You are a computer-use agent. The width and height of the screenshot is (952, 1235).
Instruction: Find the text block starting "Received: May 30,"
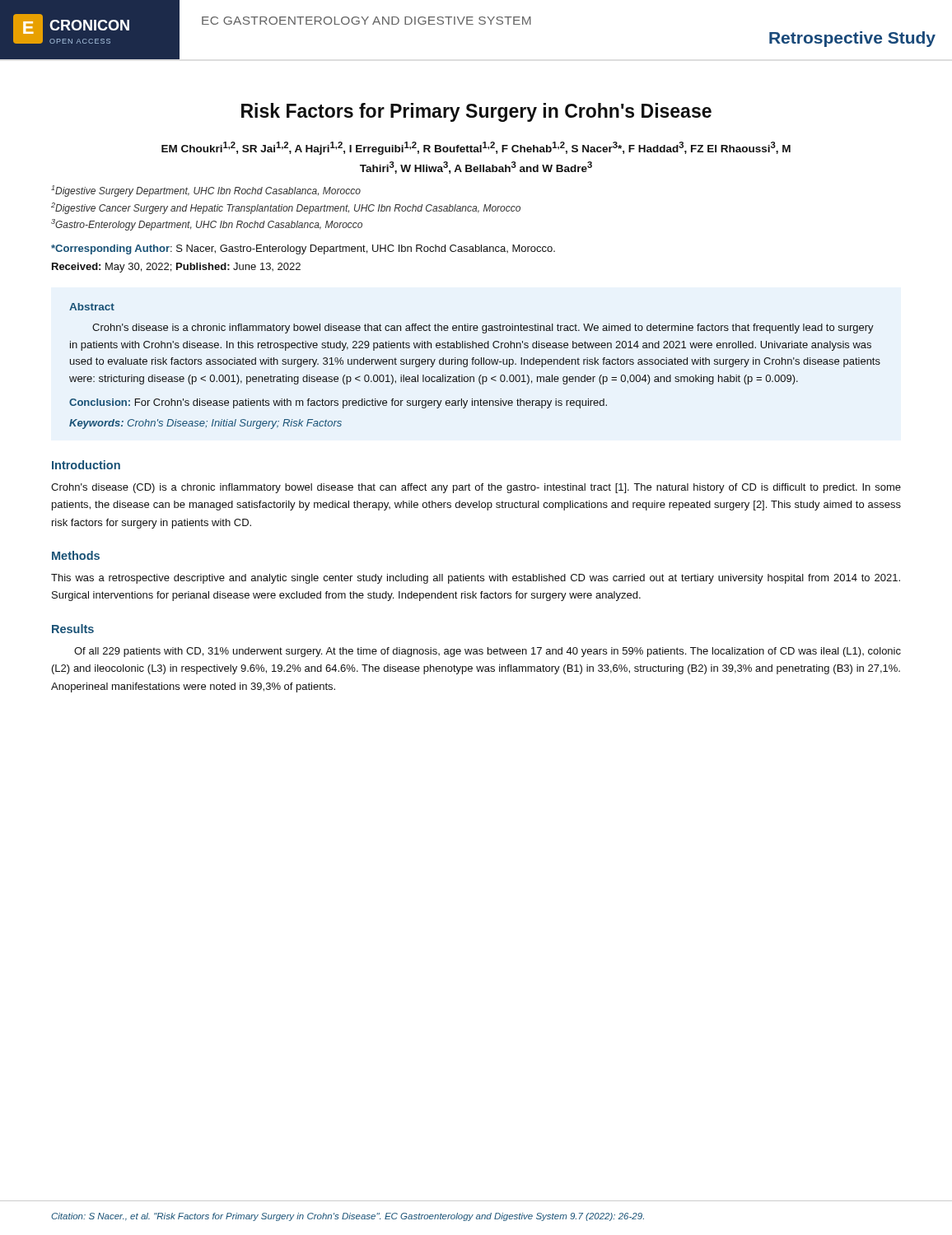click(x=176, y=266)
